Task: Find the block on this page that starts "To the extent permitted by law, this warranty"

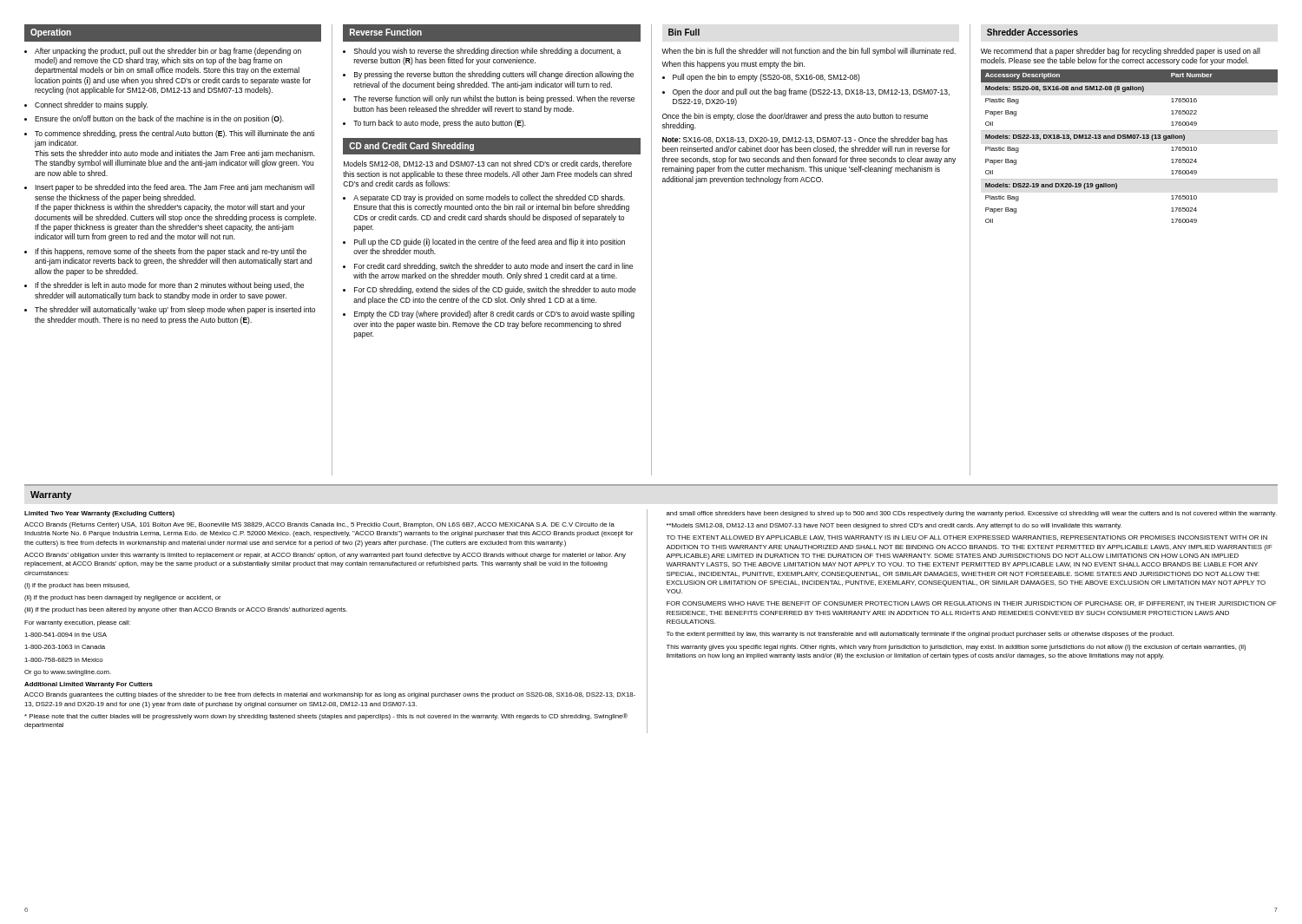Action: tap(972, 635)
